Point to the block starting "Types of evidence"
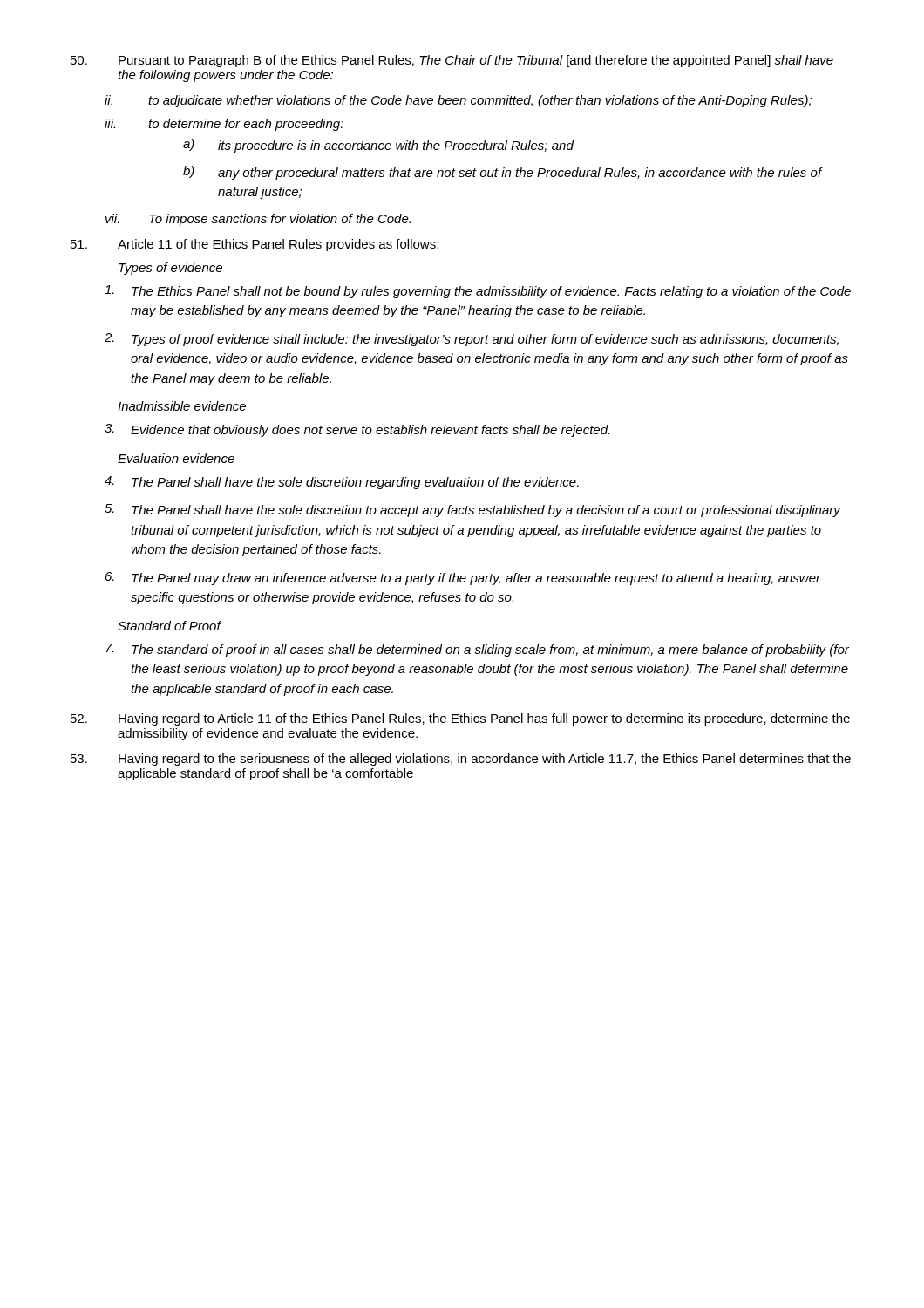Viewport: 924px width, 1308px height. [x=170, y=267]
